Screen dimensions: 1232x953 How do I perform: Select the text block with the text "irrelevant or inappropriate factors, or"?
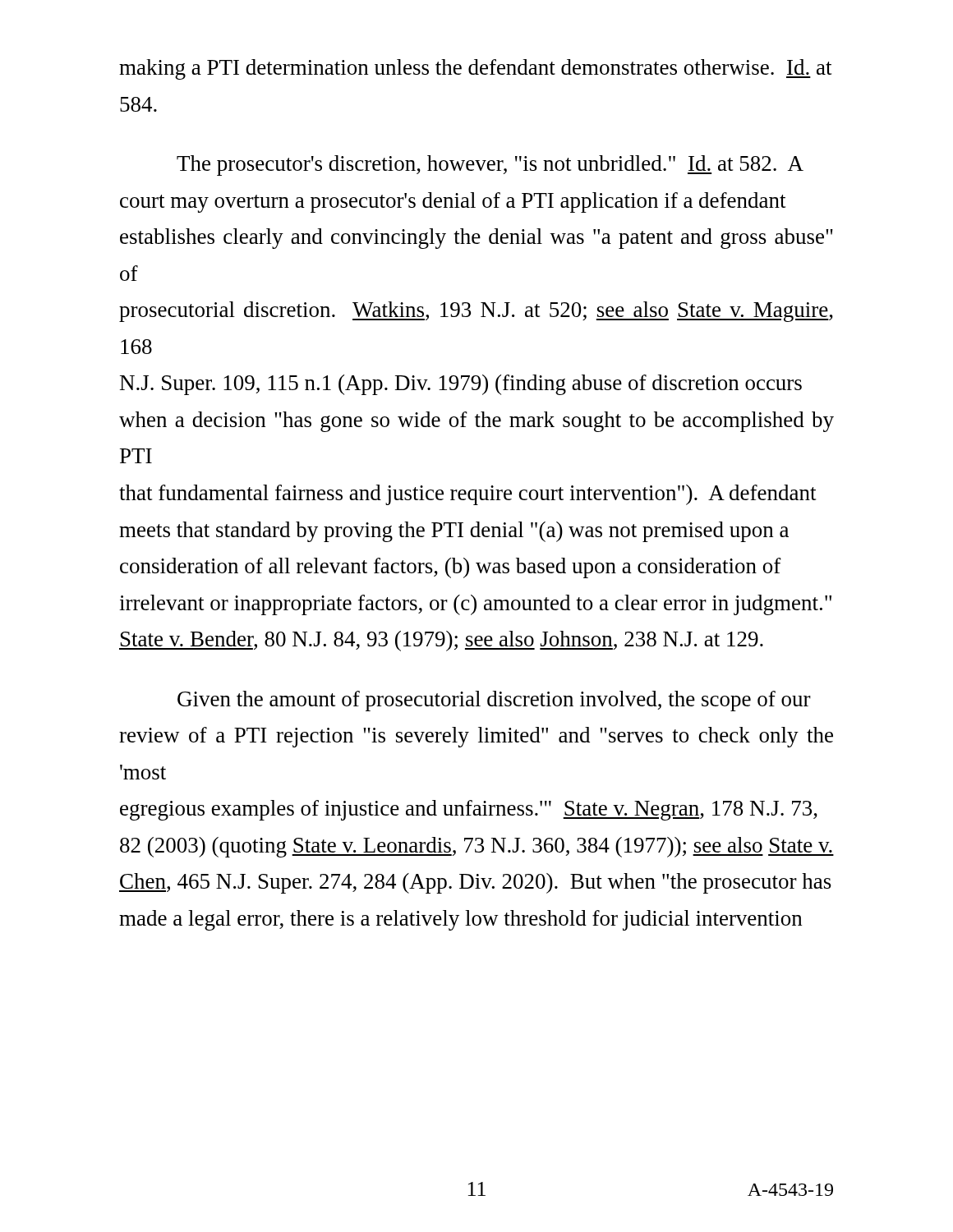point(476,603)
